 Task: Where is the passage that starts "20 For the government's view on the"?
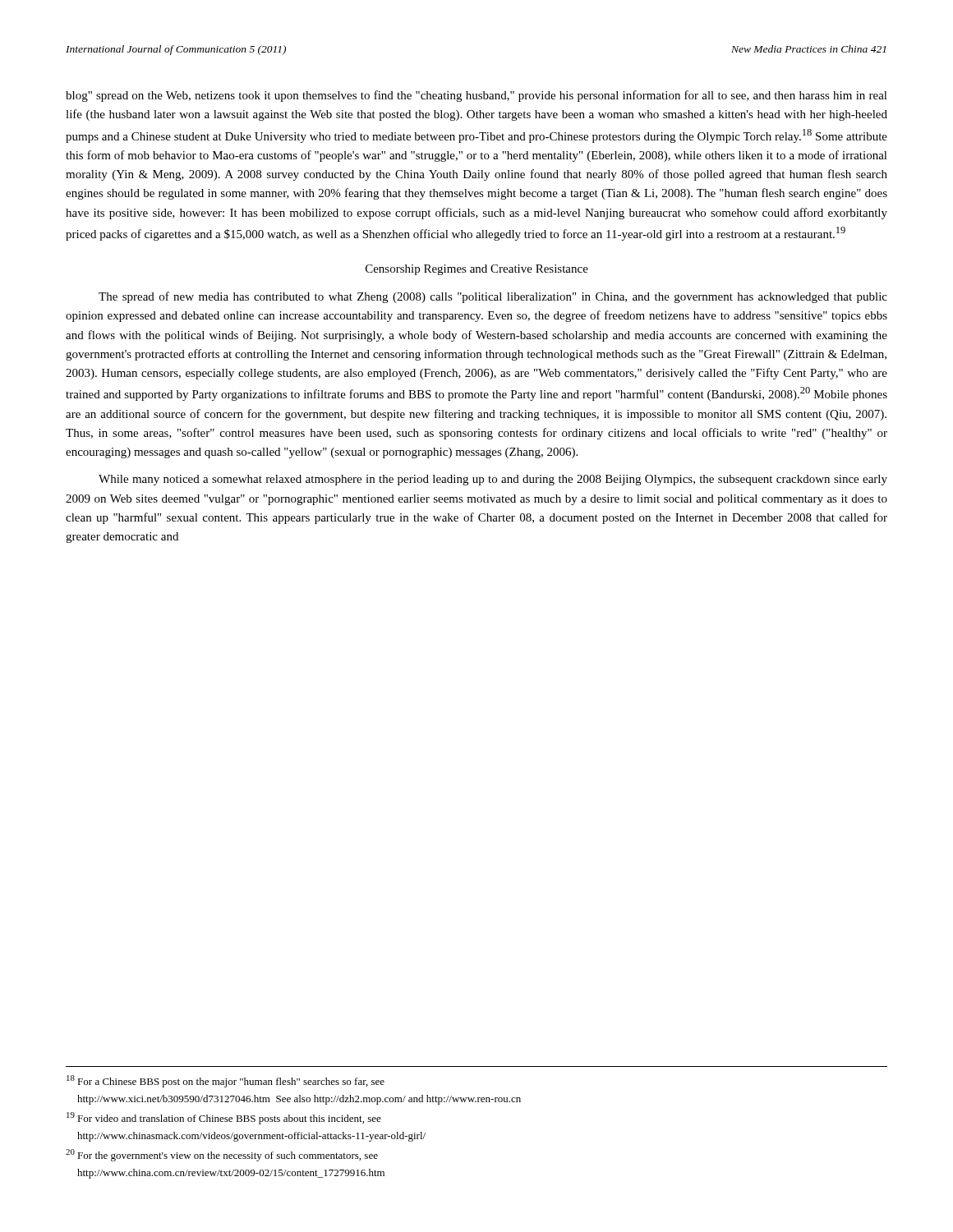click(x=222, y=1154)
